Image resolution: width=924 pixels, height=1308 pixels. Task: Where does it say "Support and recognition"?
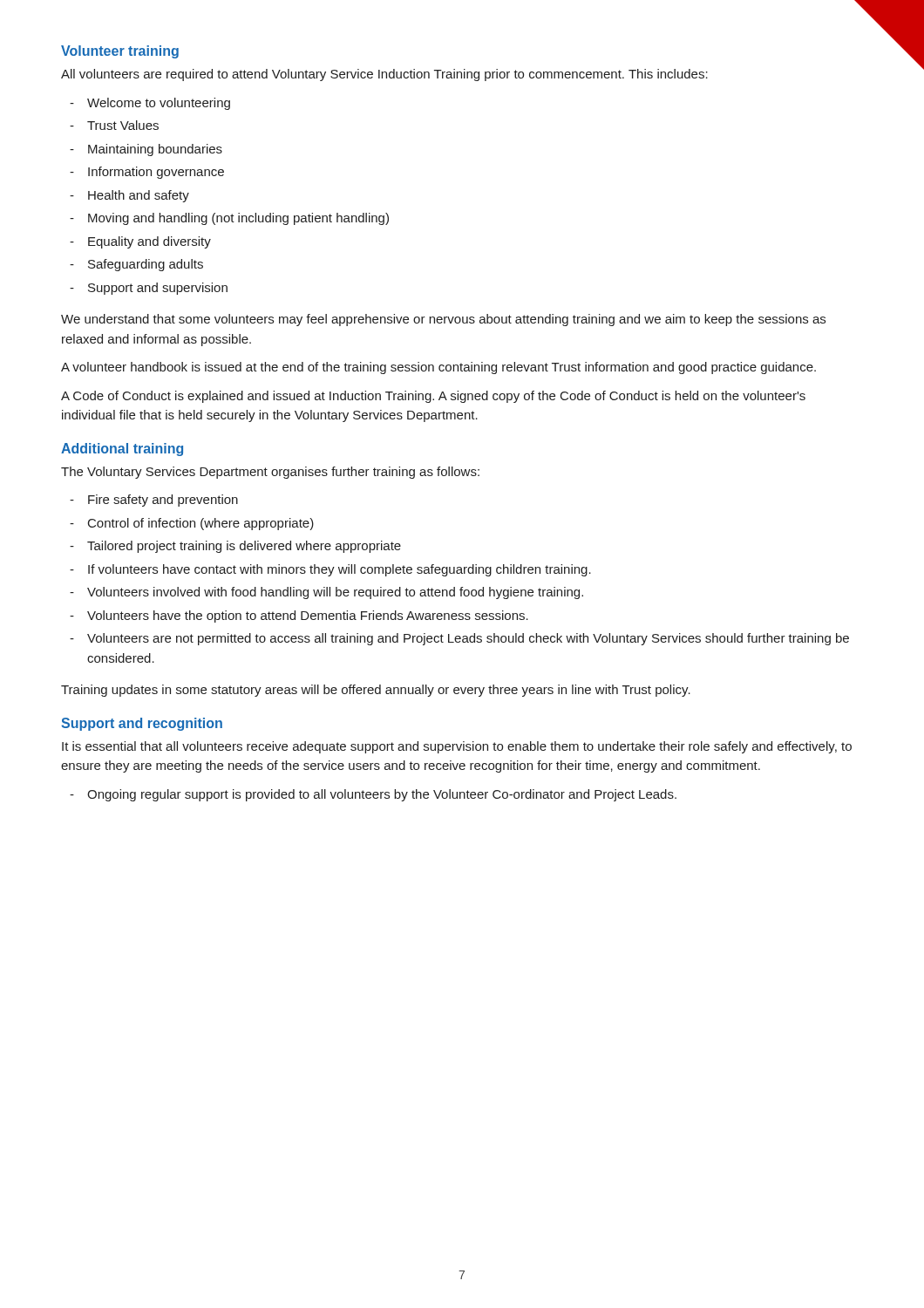142,723
